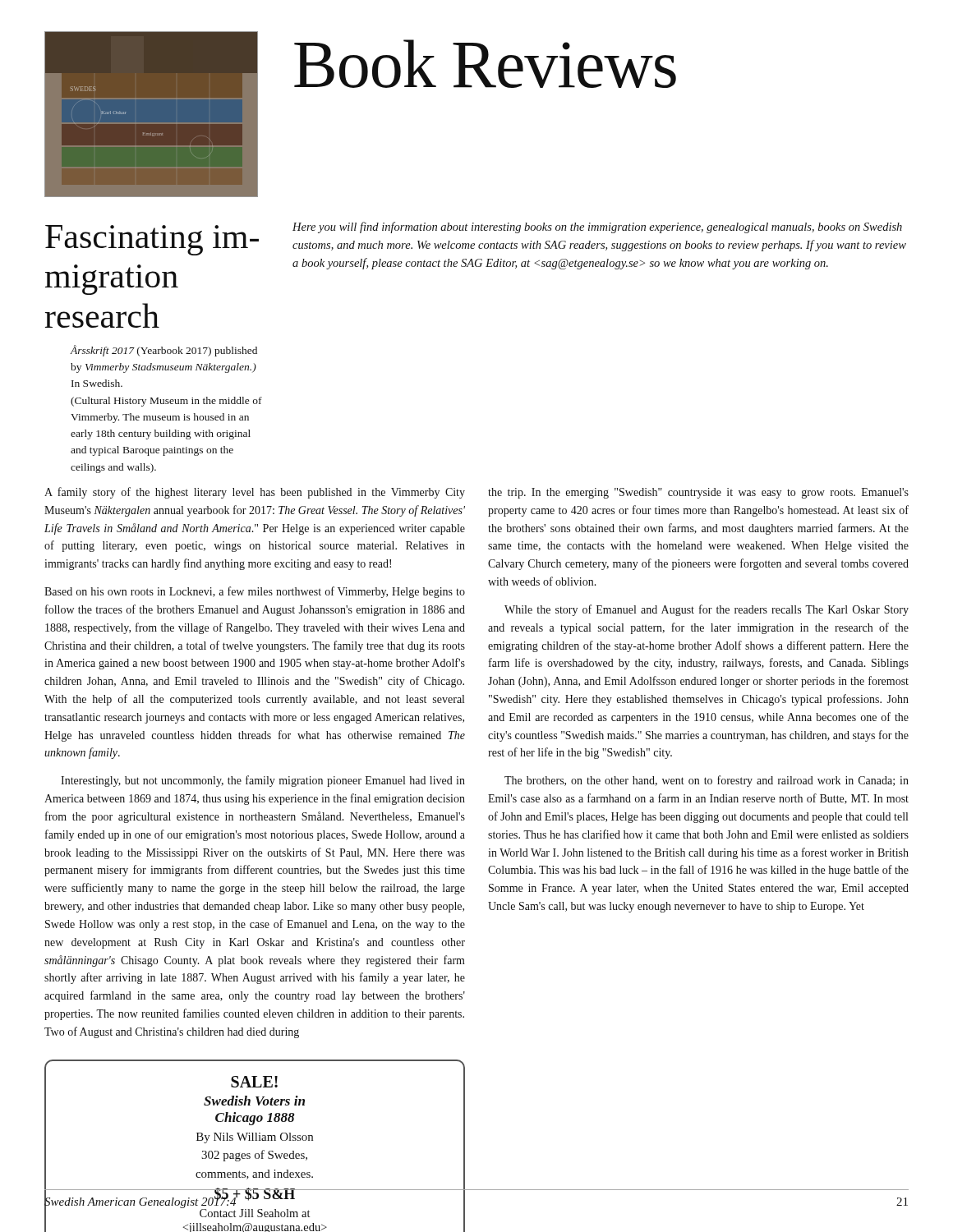The image size is (953, 1232).
Task: Locate the block of text that opens with "SALE! Swedish Voters"
Action: point(255,1146)
